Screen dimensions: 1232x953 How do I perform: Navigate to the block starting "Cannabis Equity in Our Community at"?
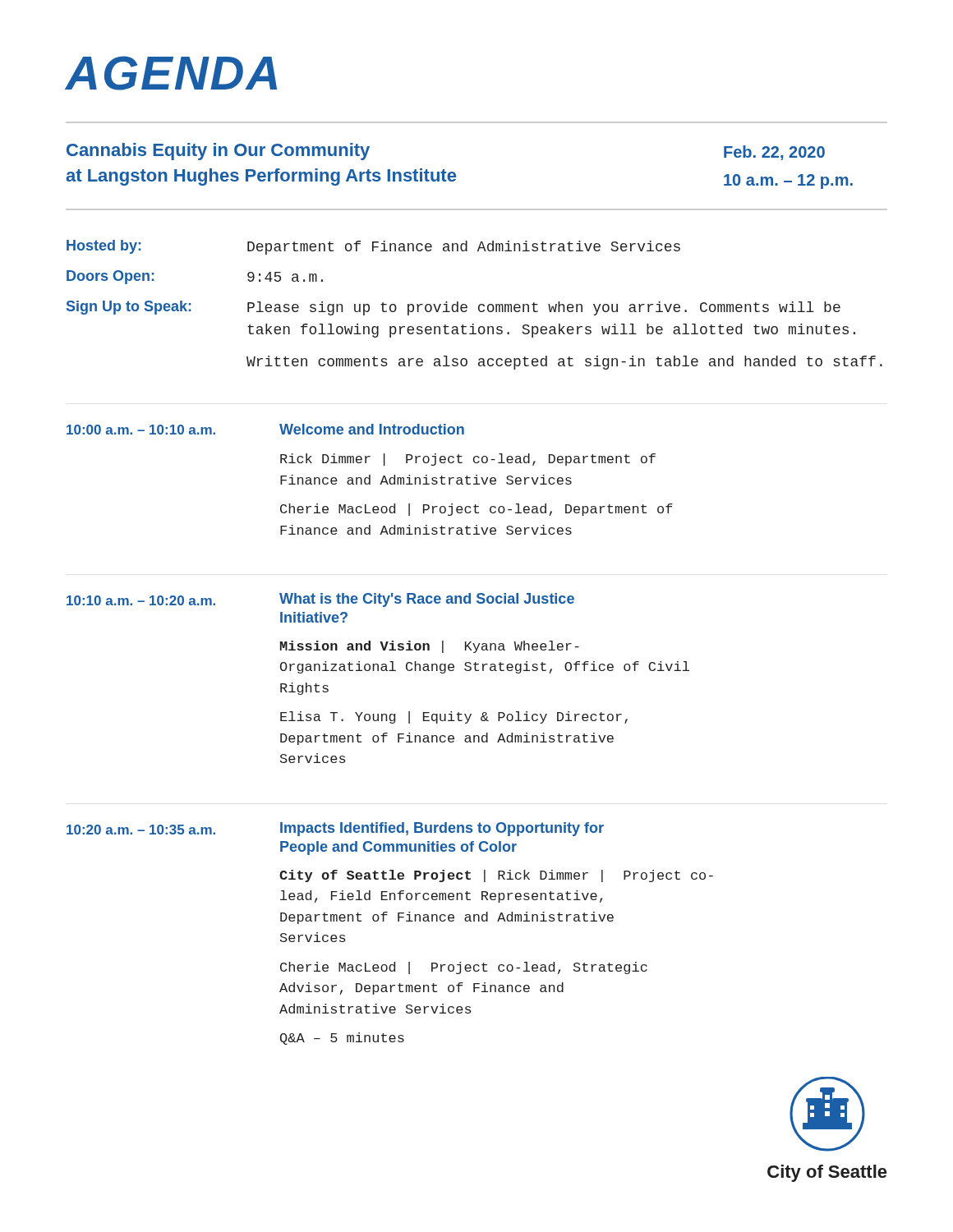[215, 152]
